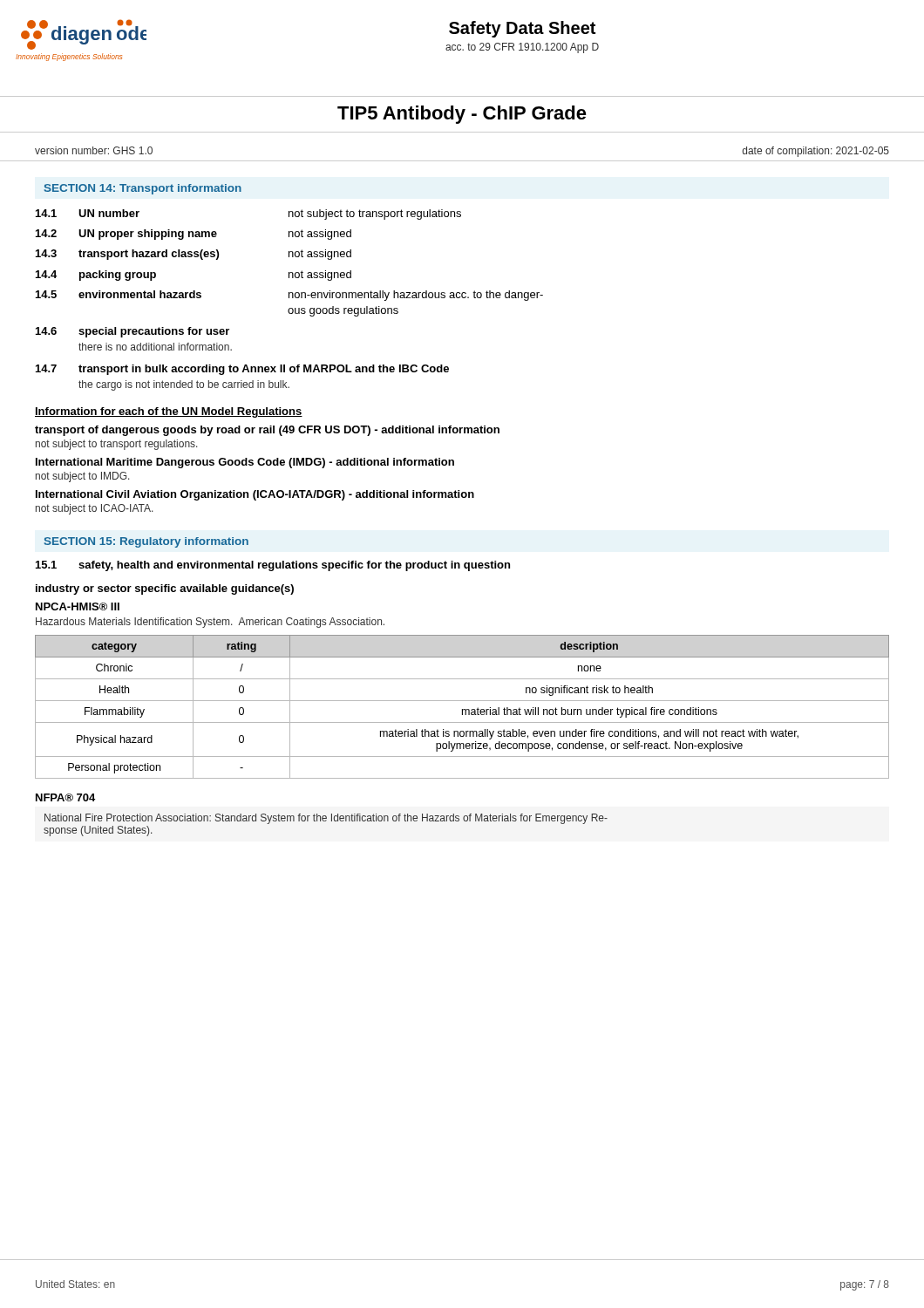The height and width of the screenshot is (1308, 924).
Task: Select the element starting "acc. to 29 CFR 1910.1200 App D"
Action: pyautogui.click(x=522, y=47)
